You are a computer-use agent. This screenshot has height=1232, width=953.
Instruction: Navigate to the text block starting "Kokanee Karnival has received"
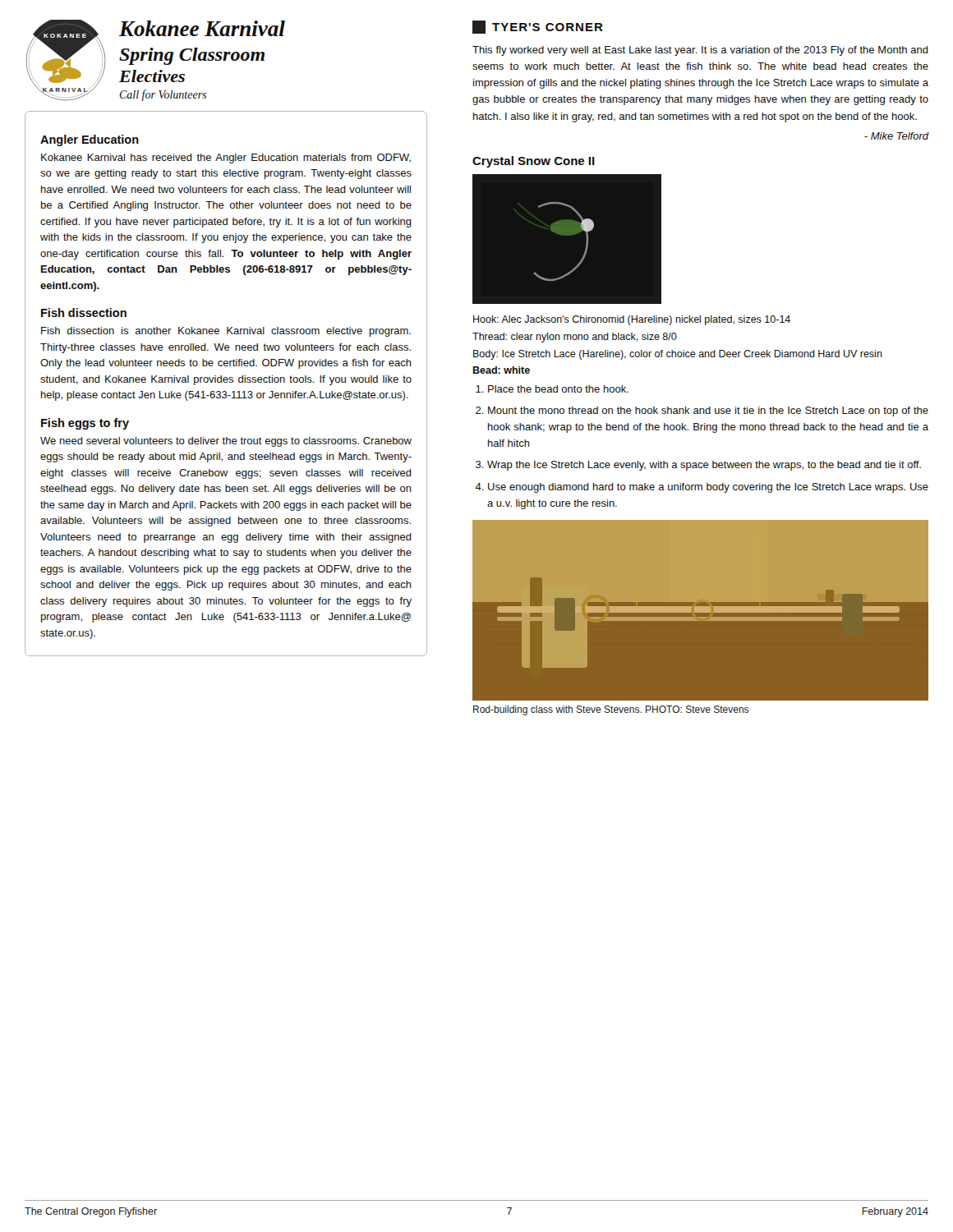pos(226,221)
